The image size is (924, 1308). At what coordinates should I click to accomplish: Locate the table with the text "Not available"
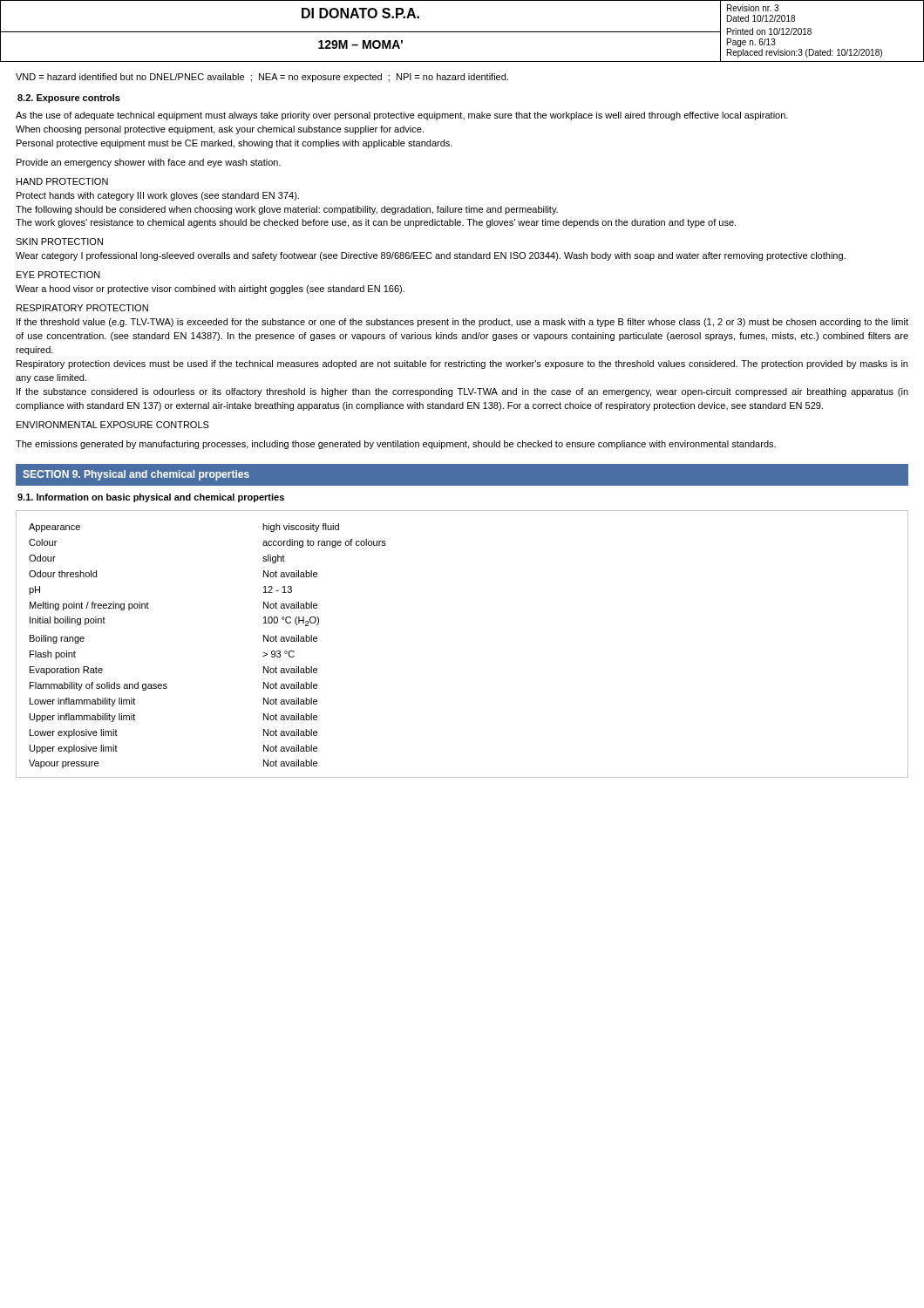(x=462, y=644)
